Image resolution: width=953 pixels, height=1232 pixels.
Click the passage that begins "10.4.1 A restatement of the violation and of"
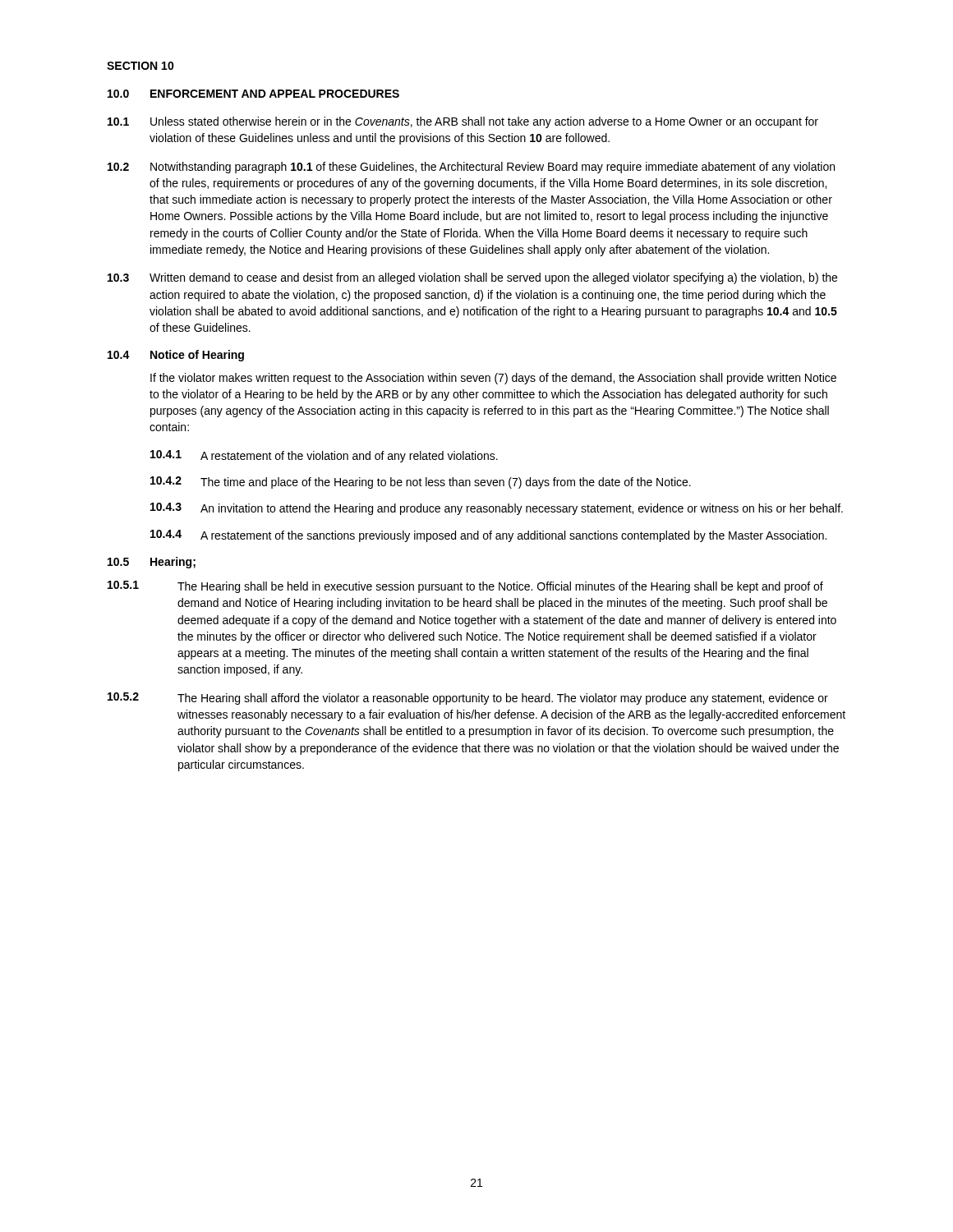pos(498,456)
